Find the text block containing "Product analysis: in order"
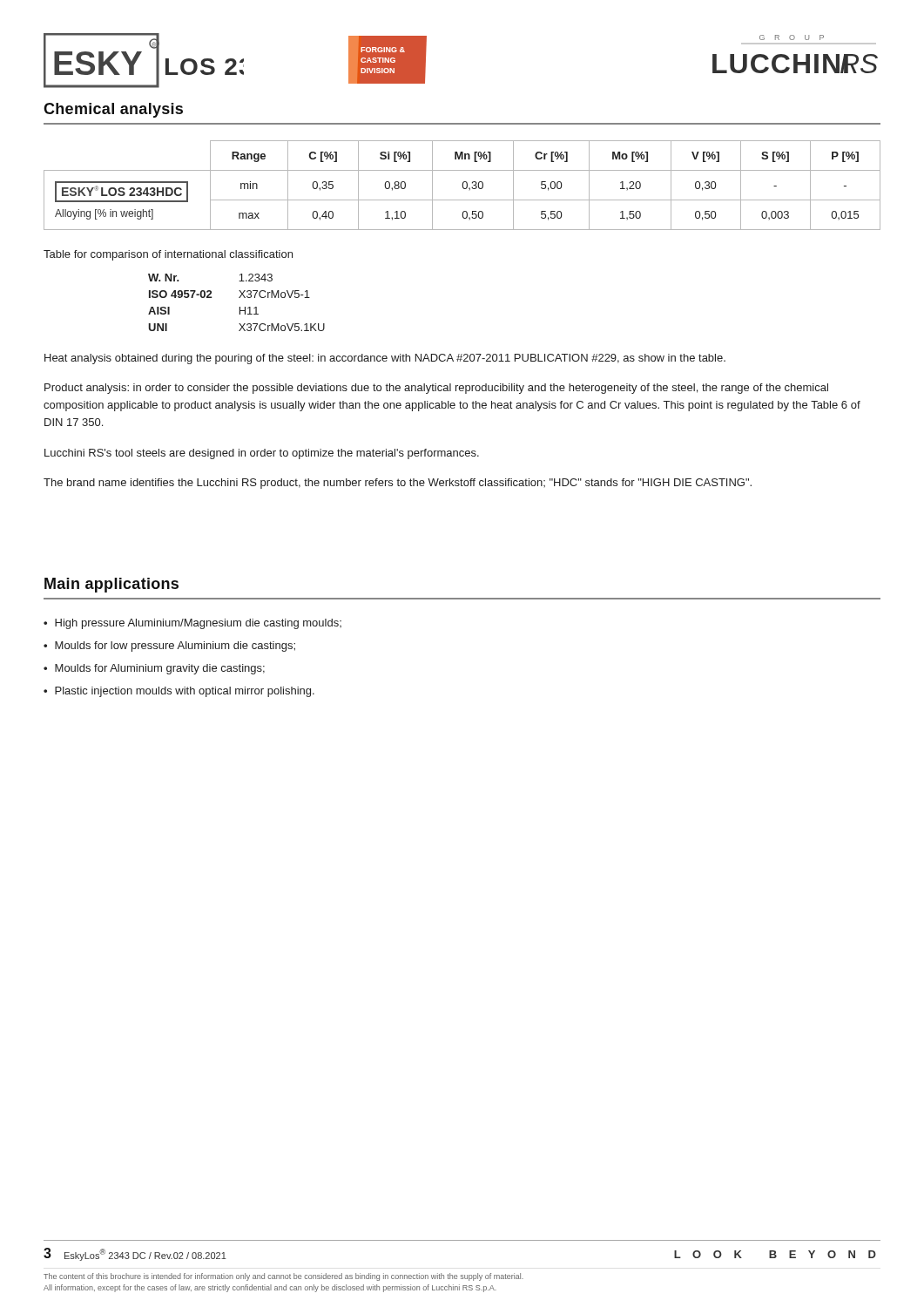 pos(452,405)
